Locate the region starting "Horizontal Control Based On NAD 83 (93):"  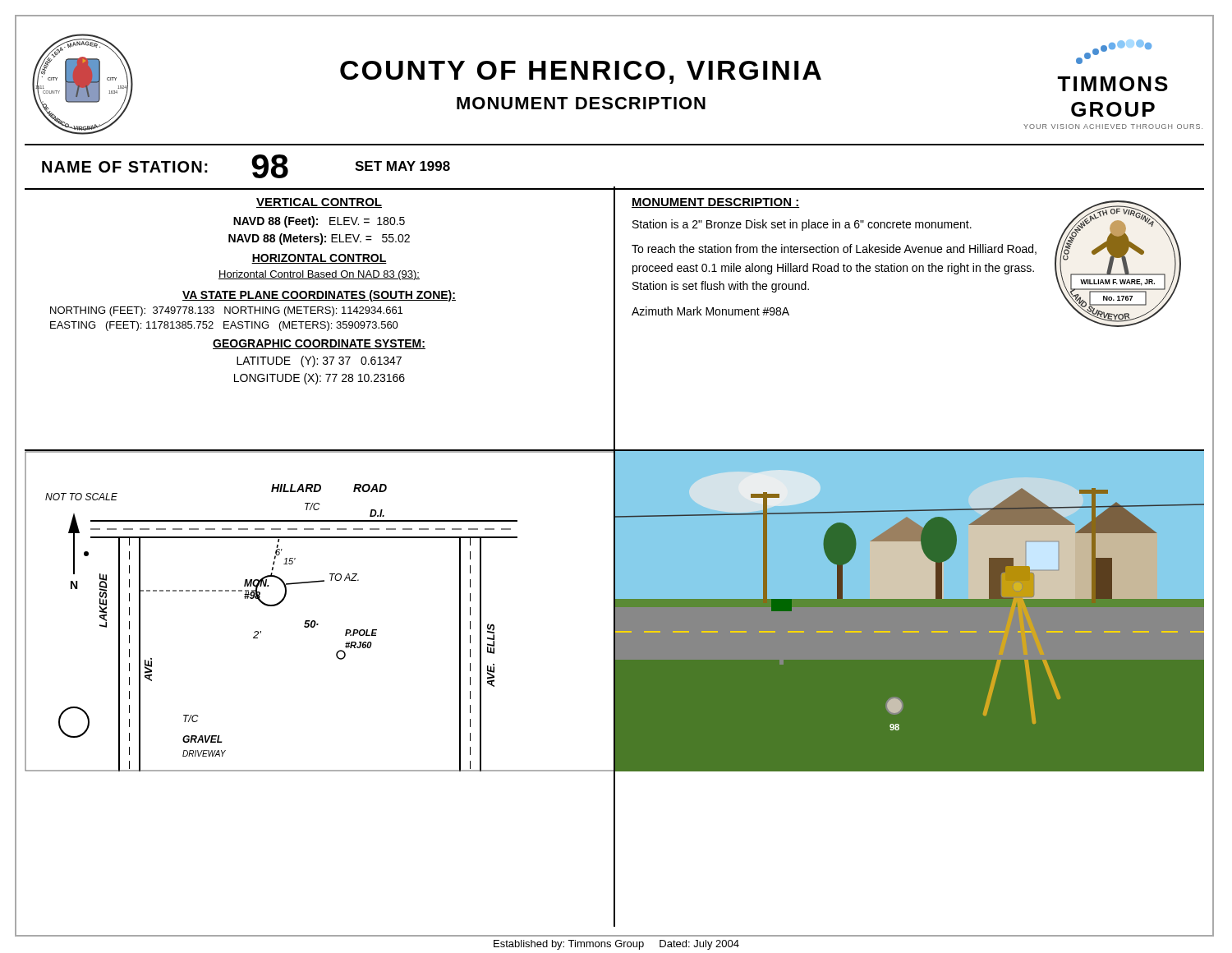click(x=319, y=274)
